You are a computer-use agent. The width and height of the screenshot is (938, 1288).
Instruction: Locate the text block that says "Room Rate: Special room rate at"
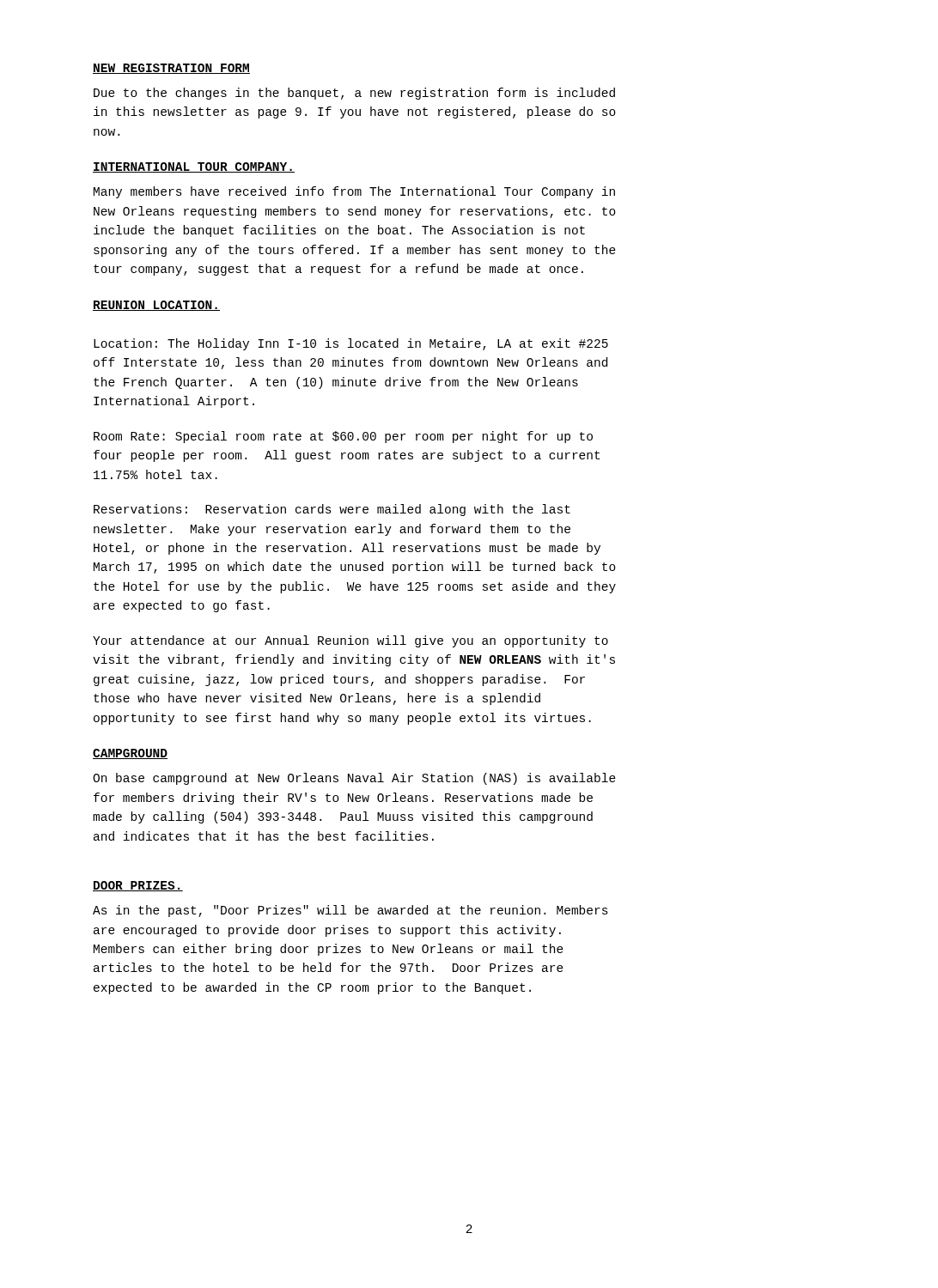pyautogui.click(x=347, y=456)
